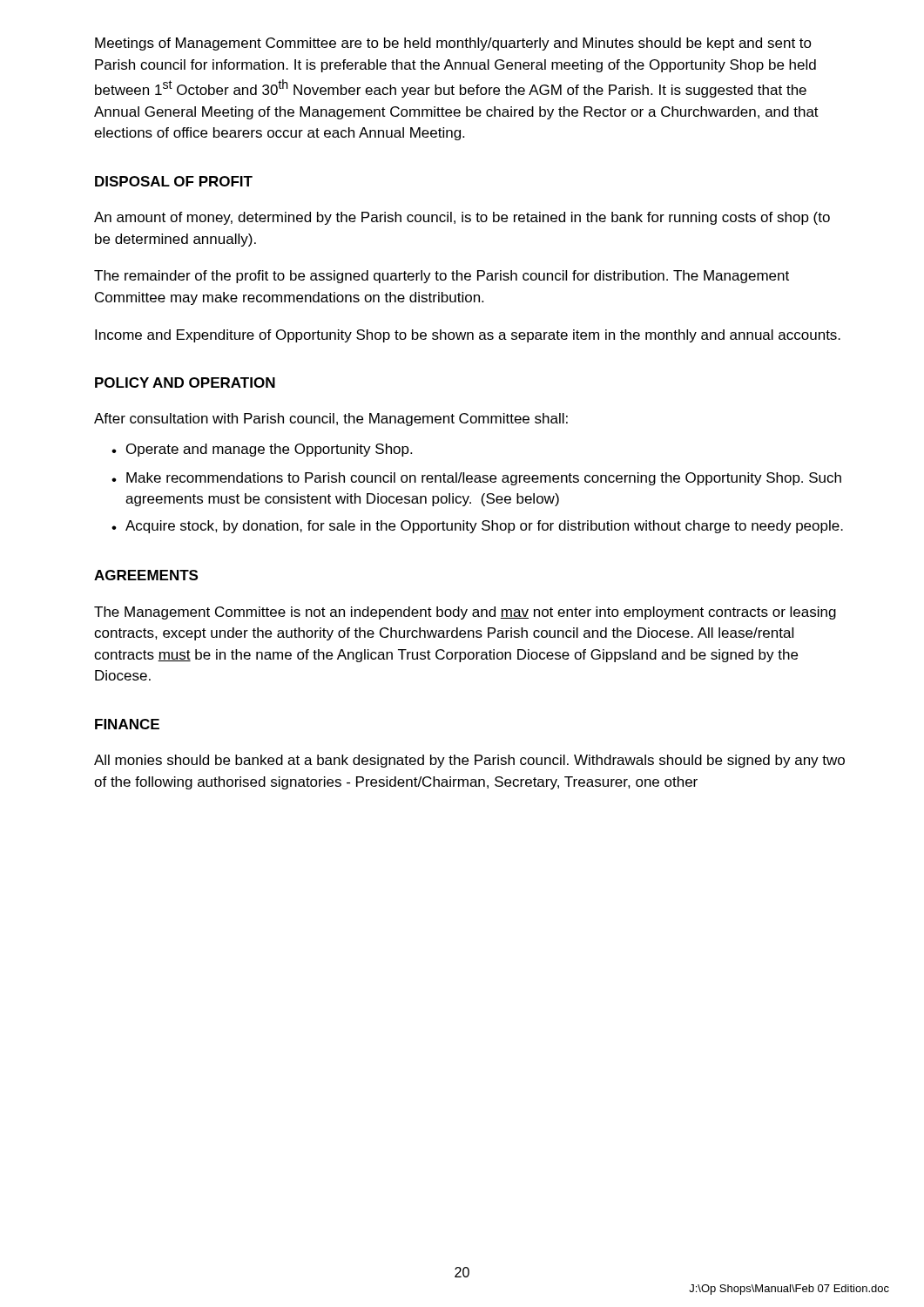The image size is (924, 1307).
Task: Find the text block starting "The remainder of the profit"
Action: pos(442,287)
